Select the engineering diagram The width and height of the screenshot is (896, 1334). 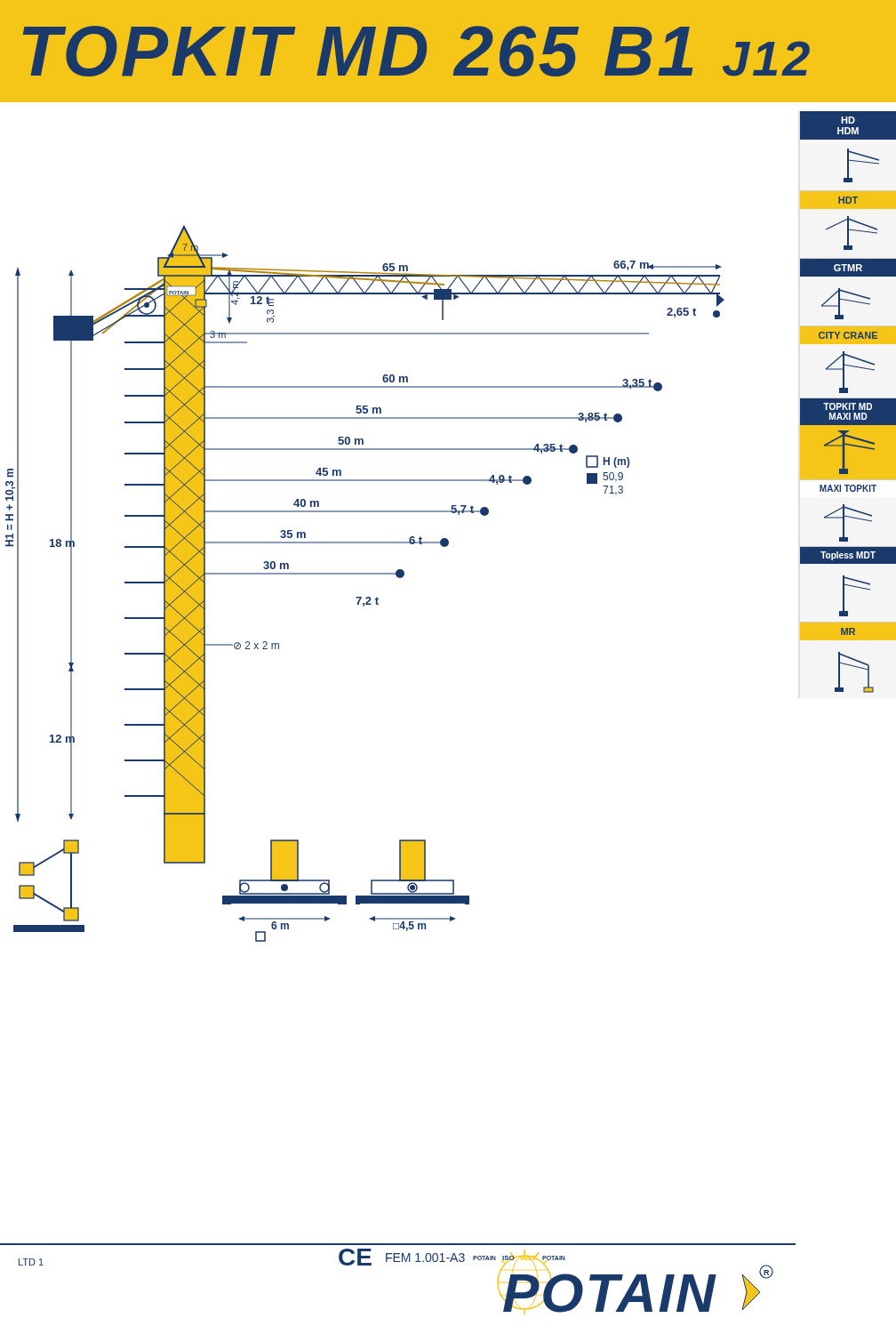click(398, 569)
